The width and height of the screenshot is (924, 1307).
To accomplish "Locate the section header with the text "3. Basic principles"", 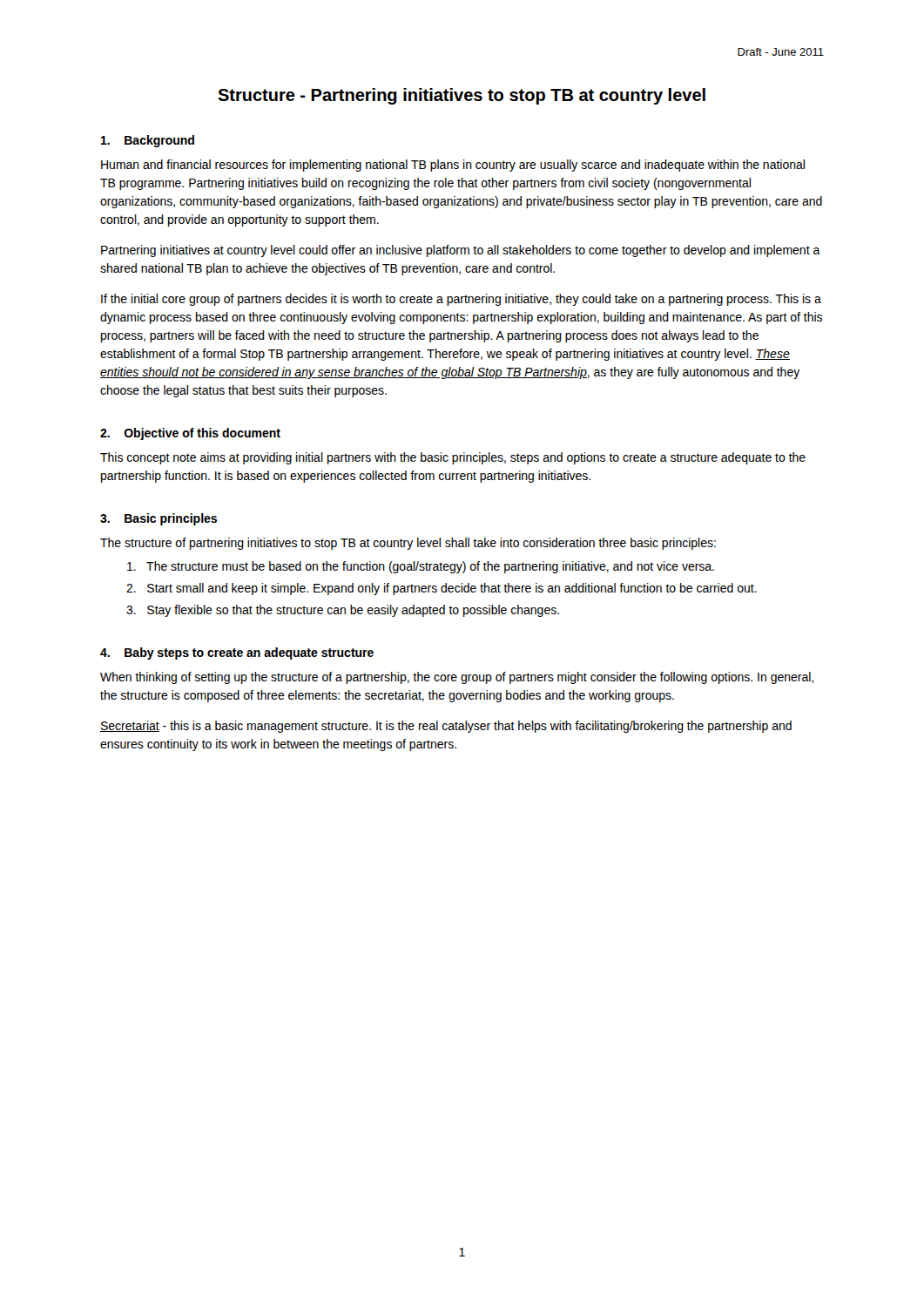I will (x=159, y=518).
